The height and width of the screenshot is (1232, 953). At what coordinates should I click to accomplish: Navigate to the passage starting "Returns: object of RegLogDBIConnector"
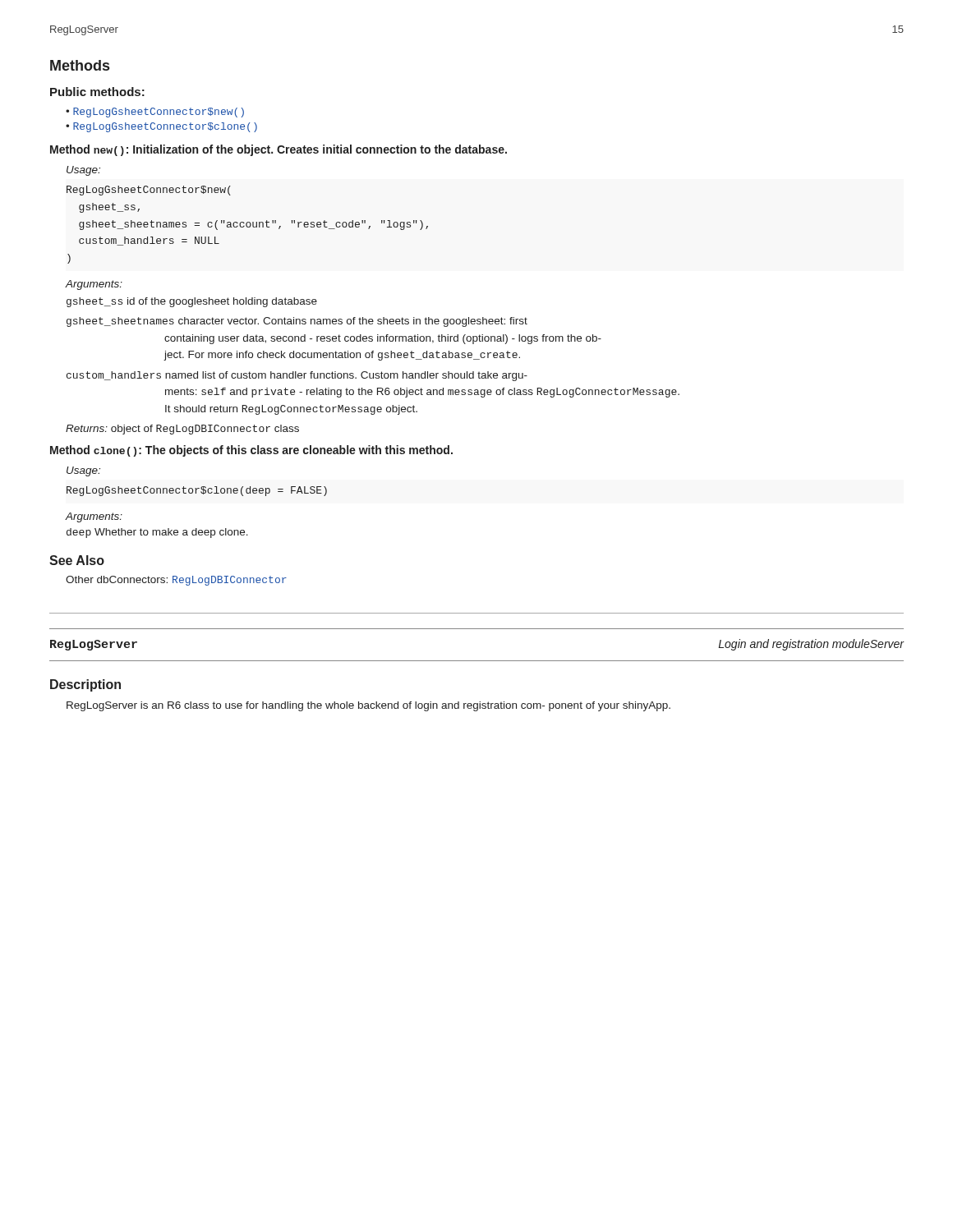[183, 429]
